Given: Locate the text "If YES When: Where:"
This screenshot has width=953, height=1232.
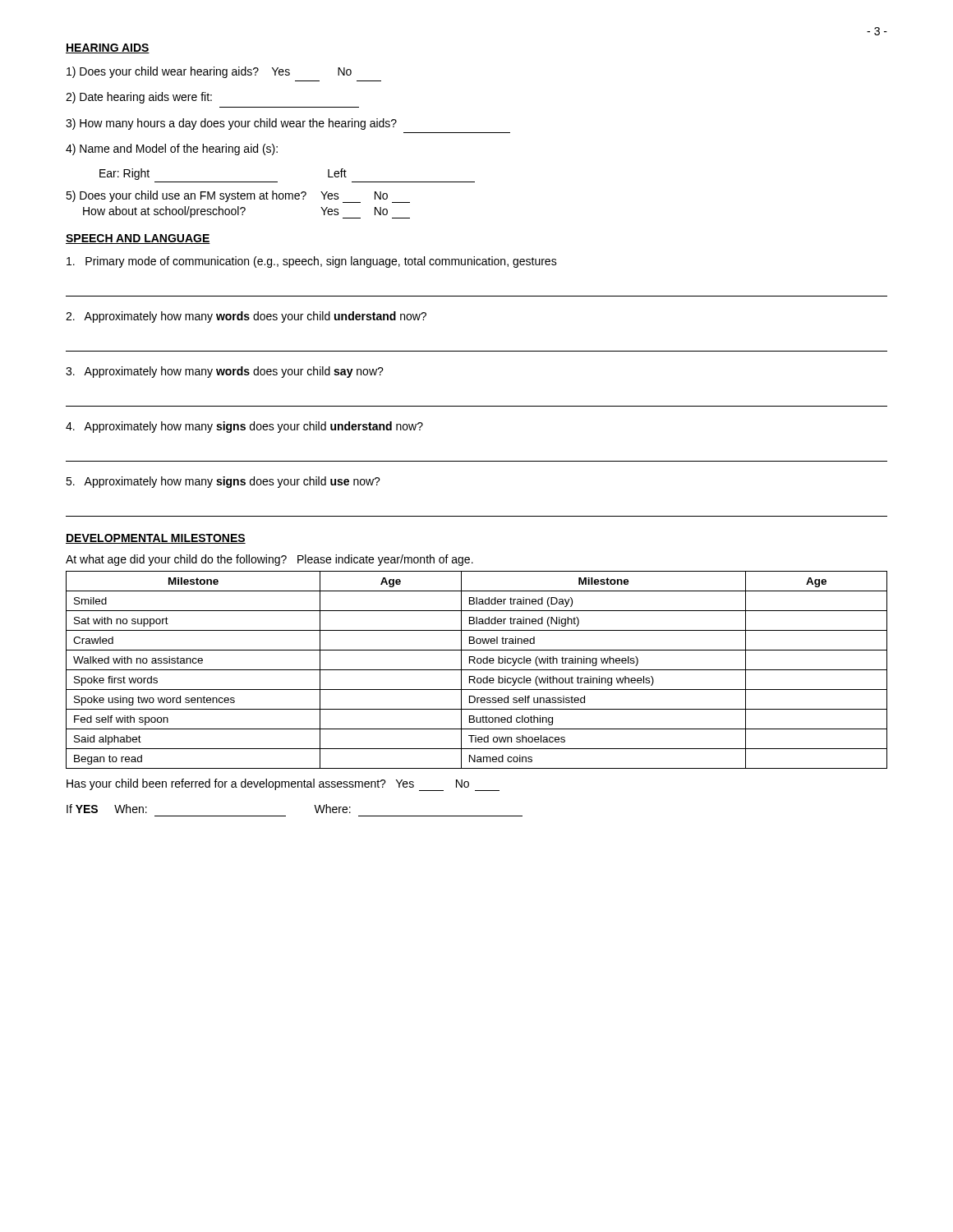Looking at the screenshot, I should 294,809.
